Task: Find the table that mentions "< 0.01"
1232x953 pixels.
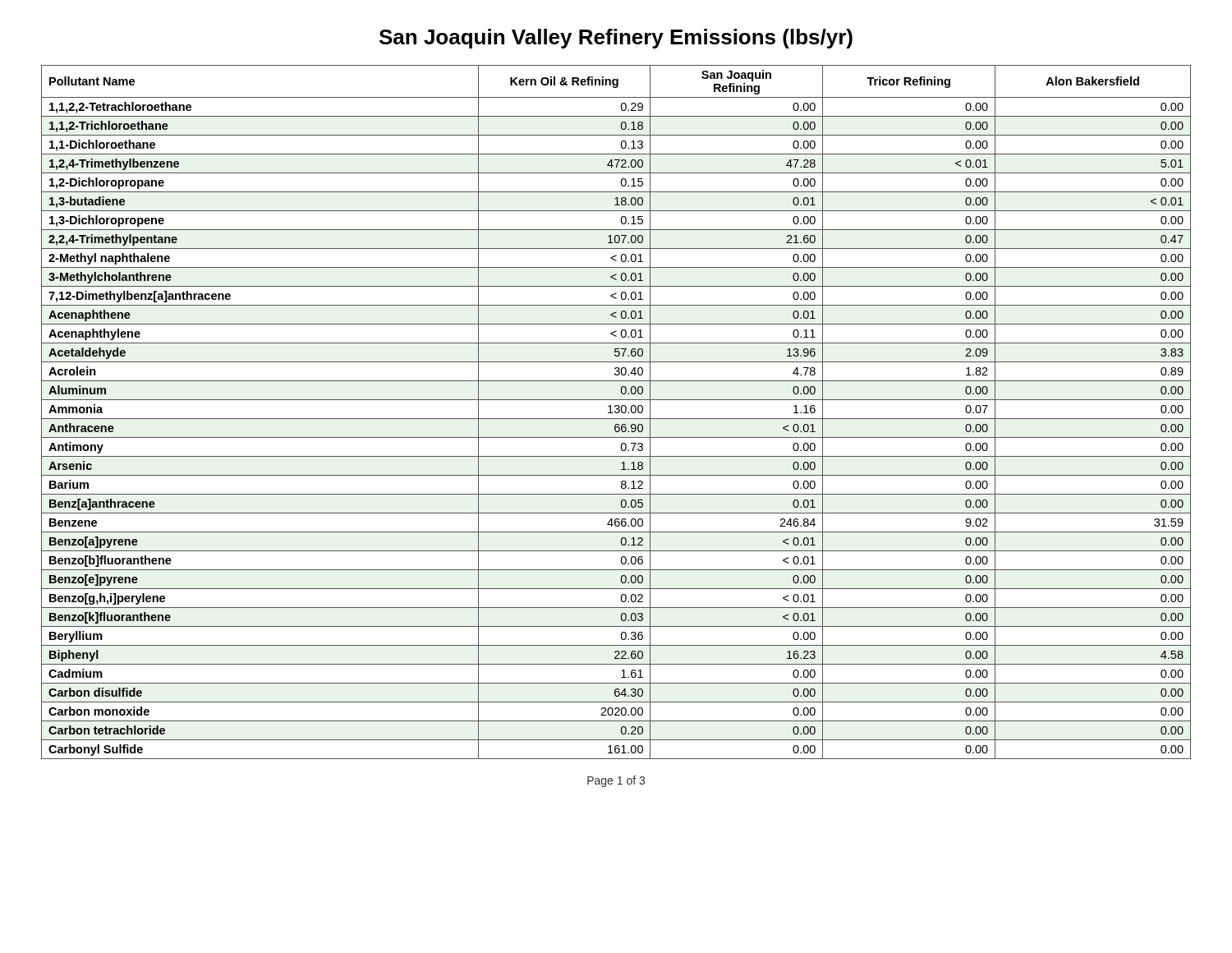Action: [616, 412]
